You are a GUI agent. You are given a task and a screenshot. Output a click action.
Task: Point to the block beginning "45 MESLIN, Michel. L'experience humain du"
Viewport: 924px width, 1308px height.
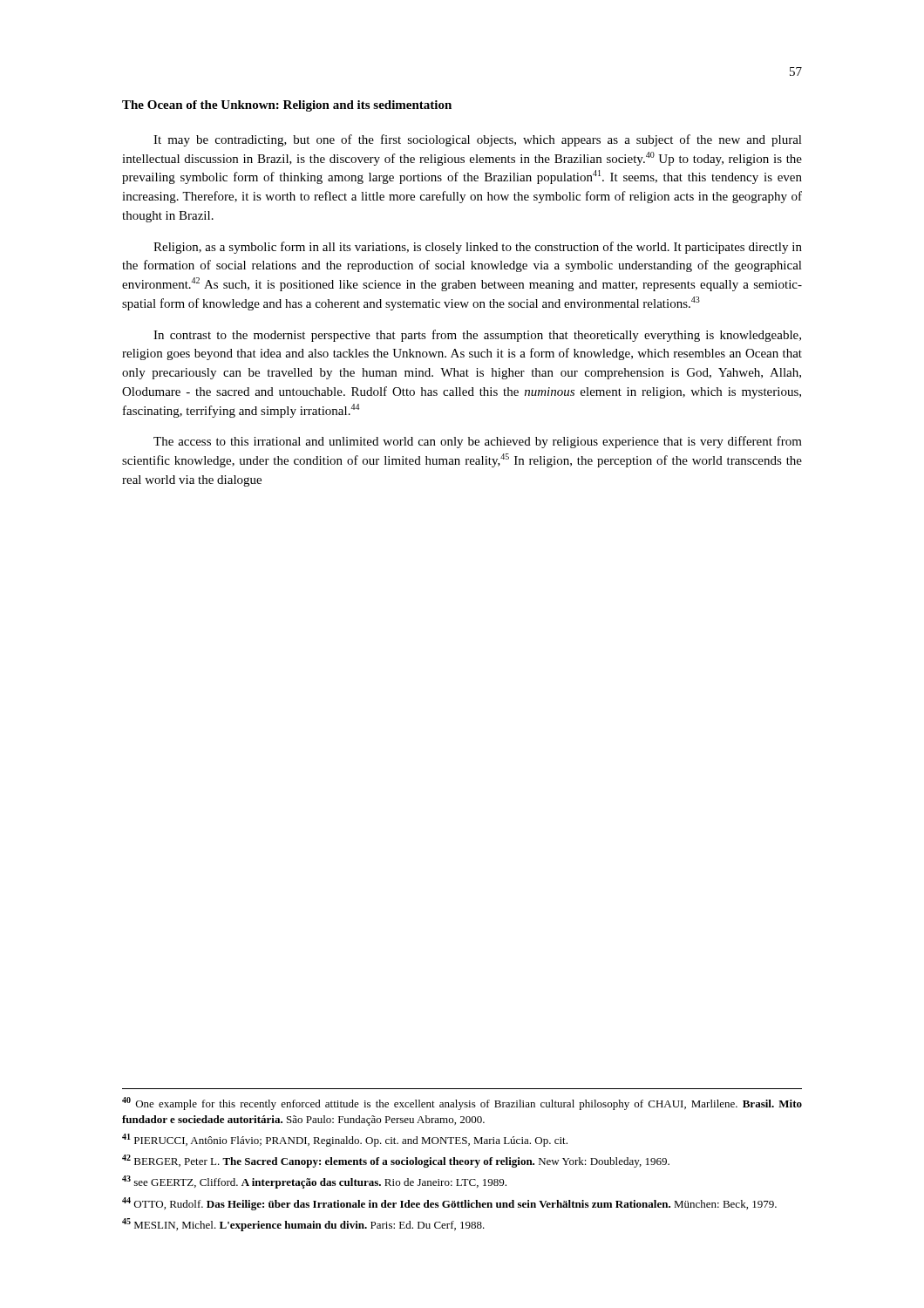pos(303,1224)
